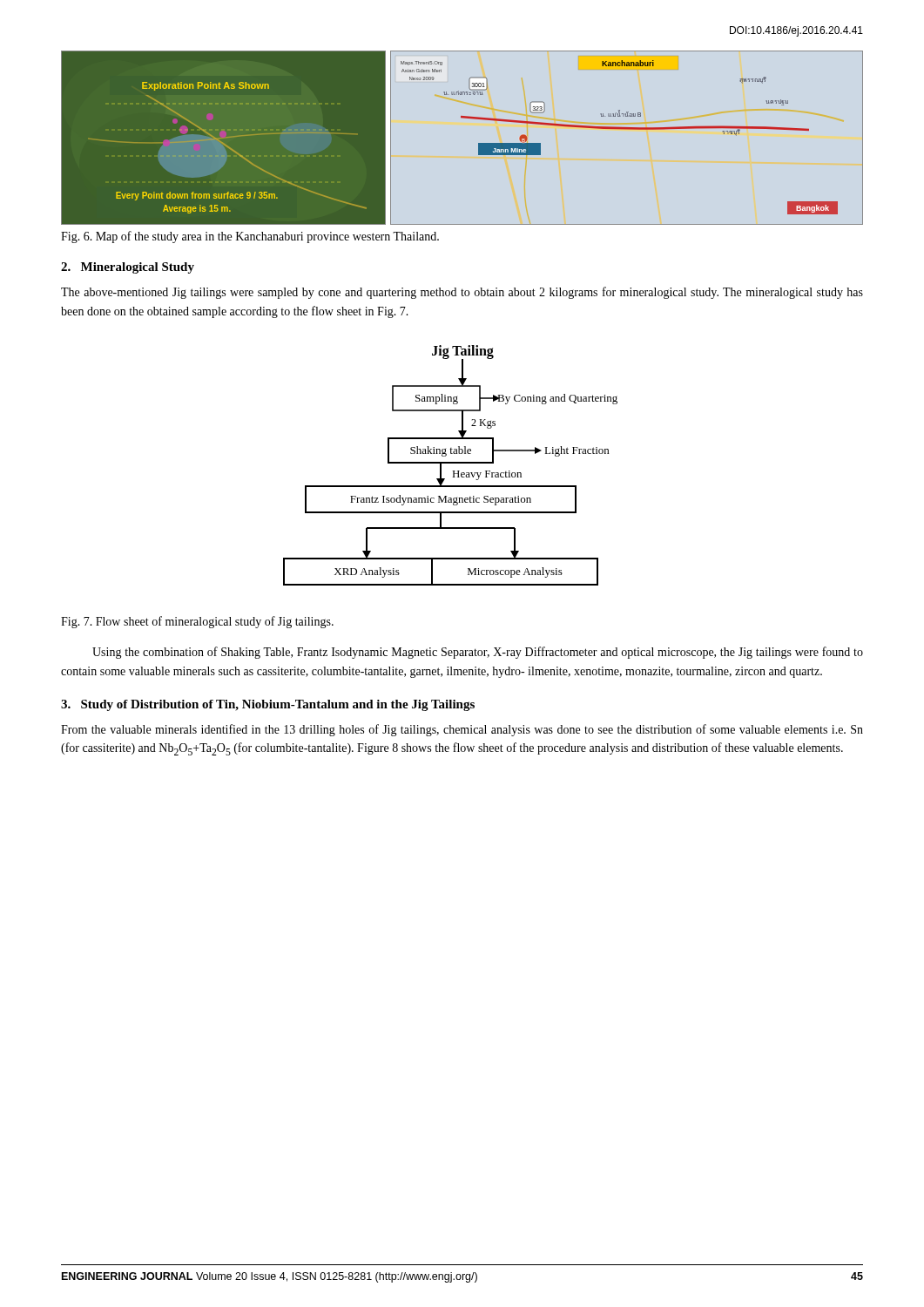The image size is (924, 1307).
Task: Select the text block that reads "Using the combination of Shaking Table,"
Action: [x=462, y=662]
